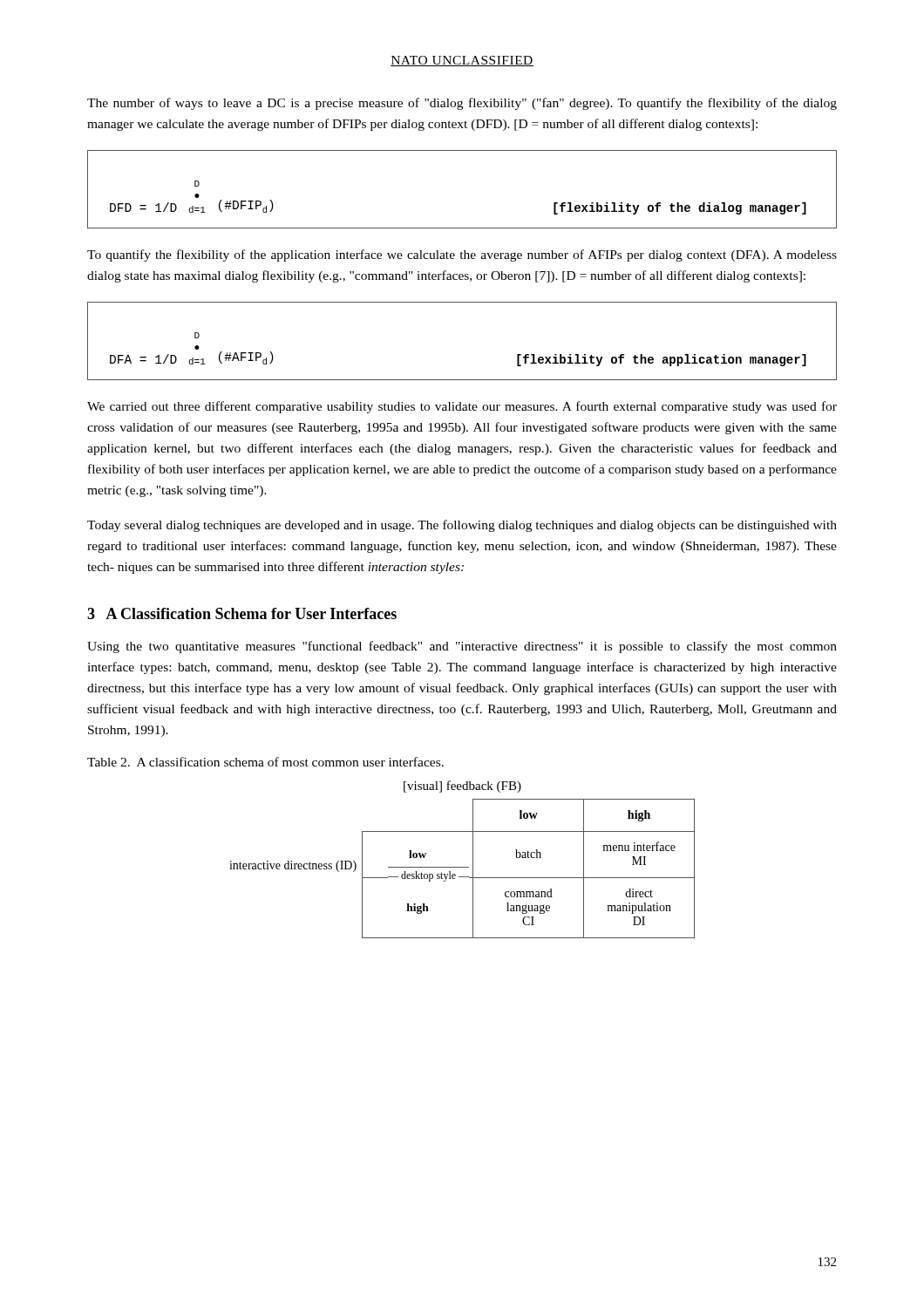Locate the caption that says "Table 2. A classification schema of"
Viewport: 924px width, 1308px height.
pyautogui.click(x=266, y=762)
